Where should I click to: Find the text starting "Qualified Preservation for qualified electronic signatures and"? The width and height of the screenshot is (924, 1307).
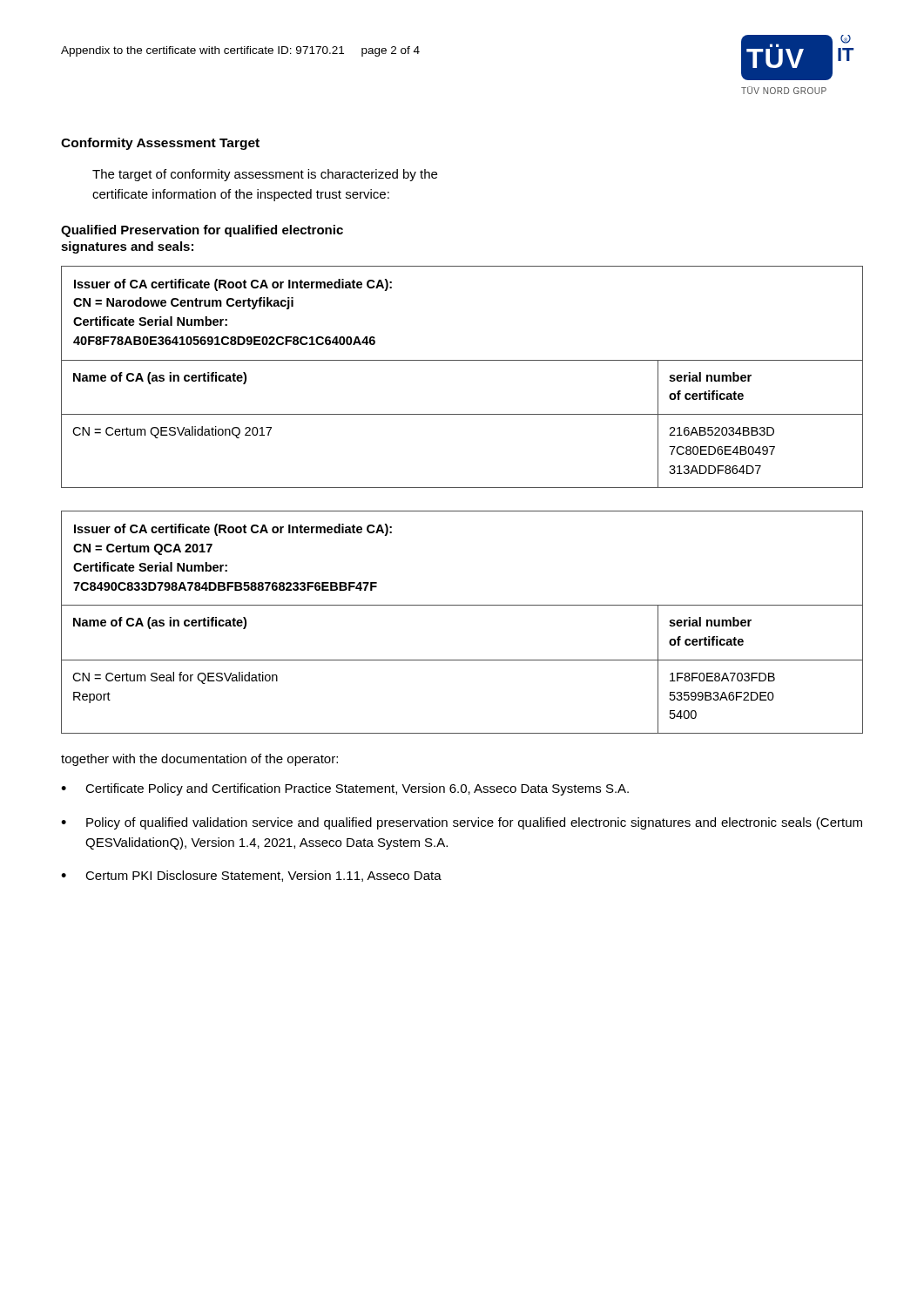202,231
